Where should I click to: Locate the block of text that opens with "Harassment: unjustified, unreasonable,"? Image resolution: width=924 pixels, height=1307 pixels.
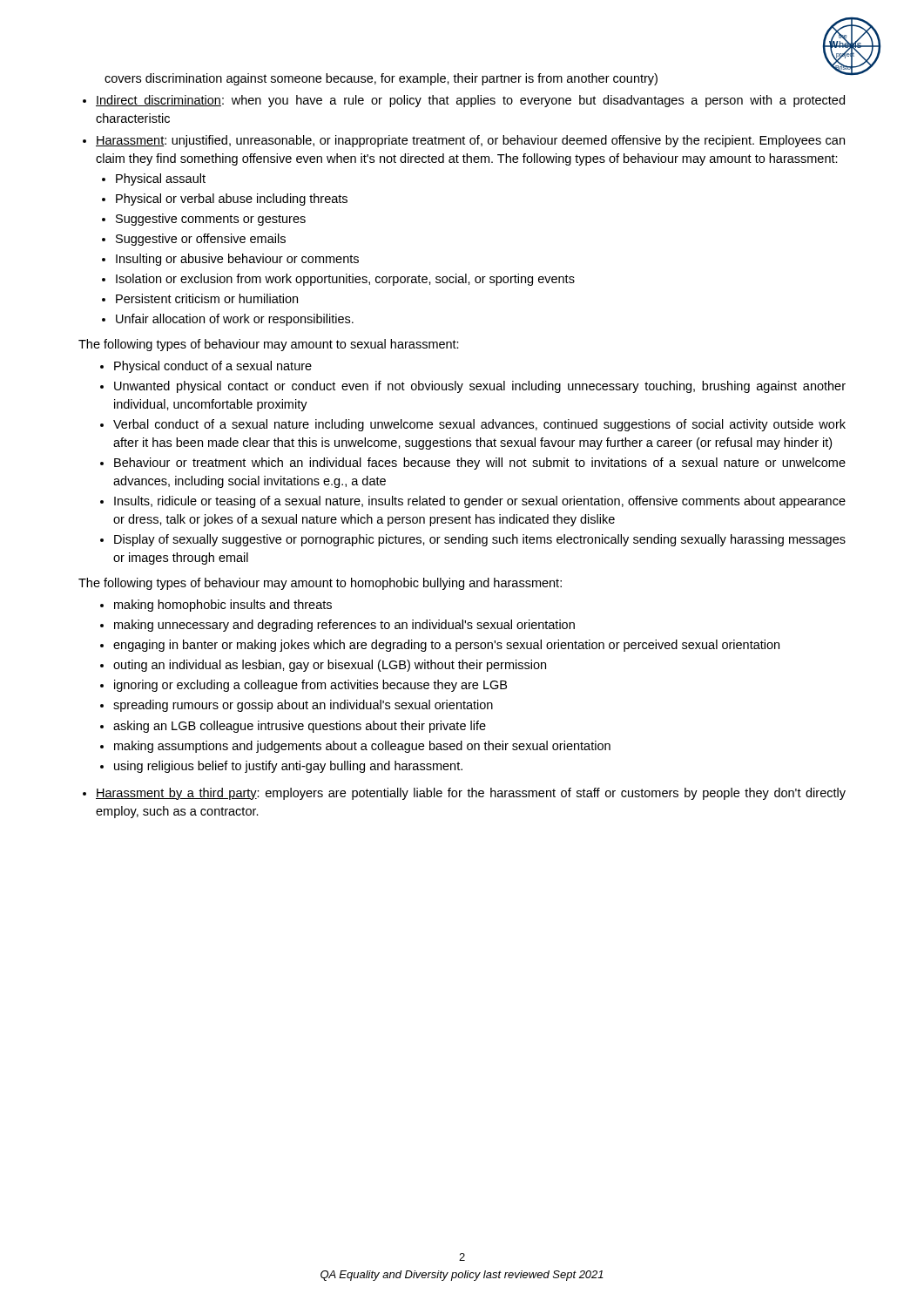point(470,141)
